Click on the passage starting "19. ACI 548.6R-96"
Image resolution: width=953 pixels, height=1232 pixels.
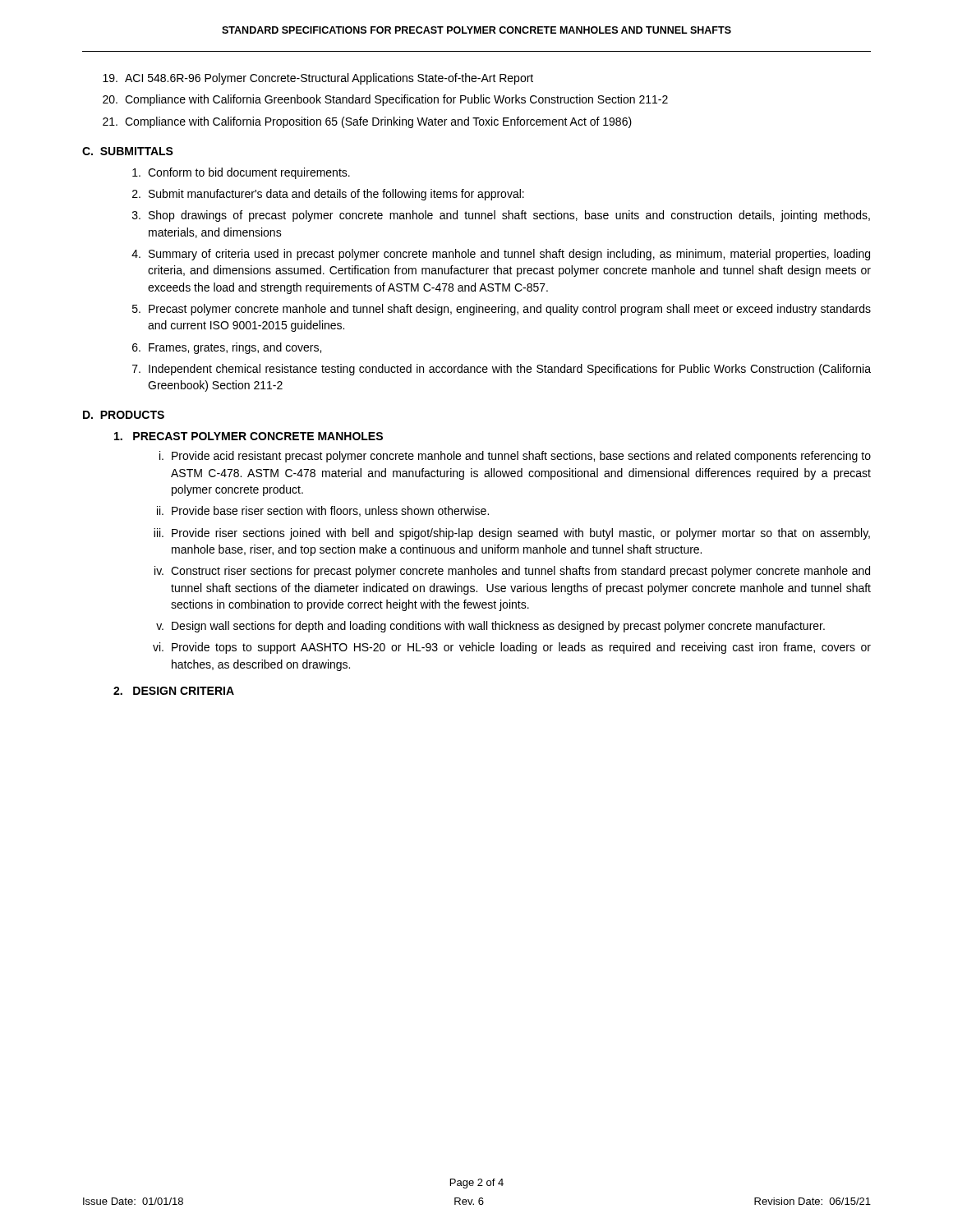click(x=476, y=78)
